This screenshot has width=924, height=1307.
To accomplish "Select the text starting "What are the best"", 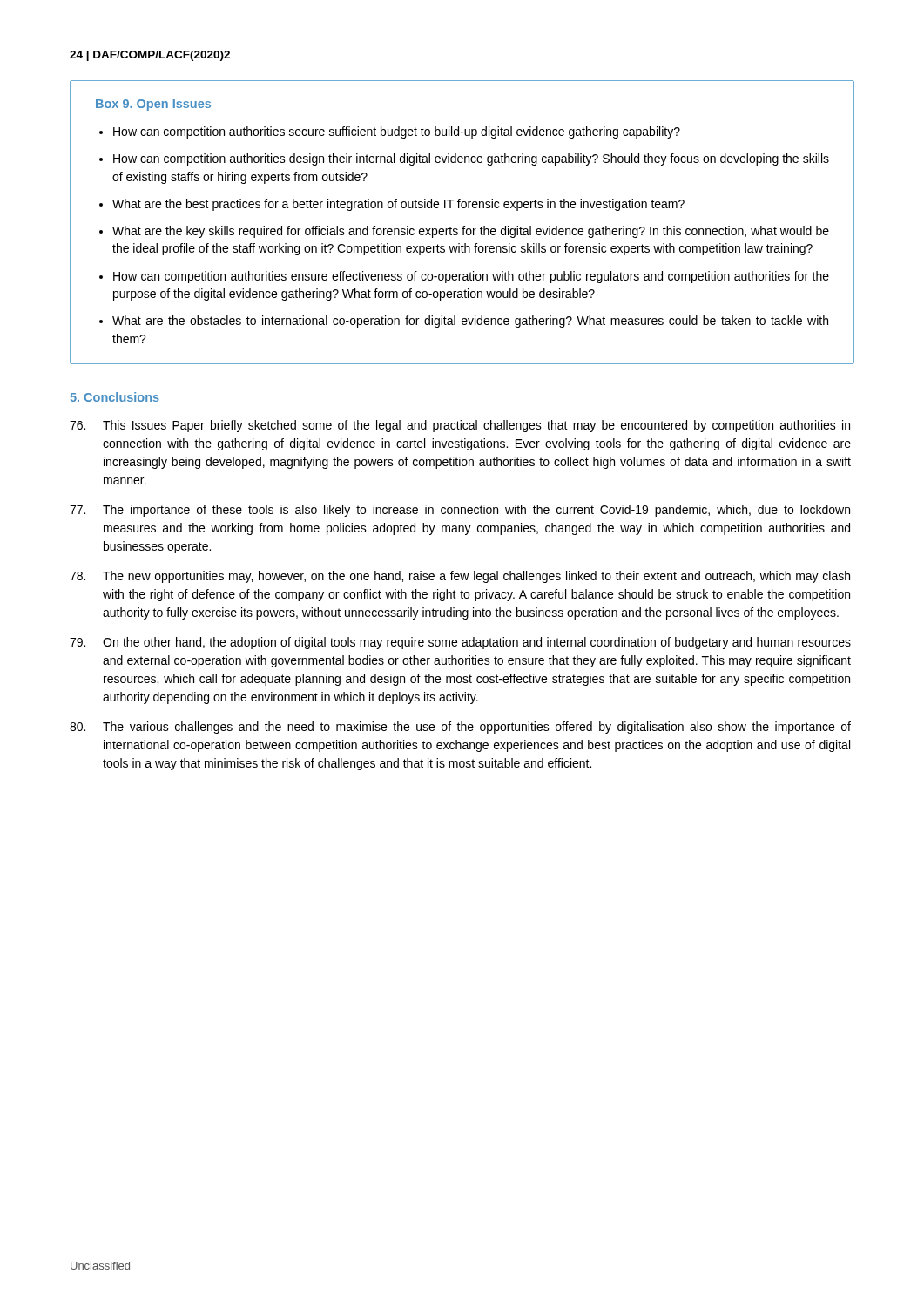I will (399, 204).
